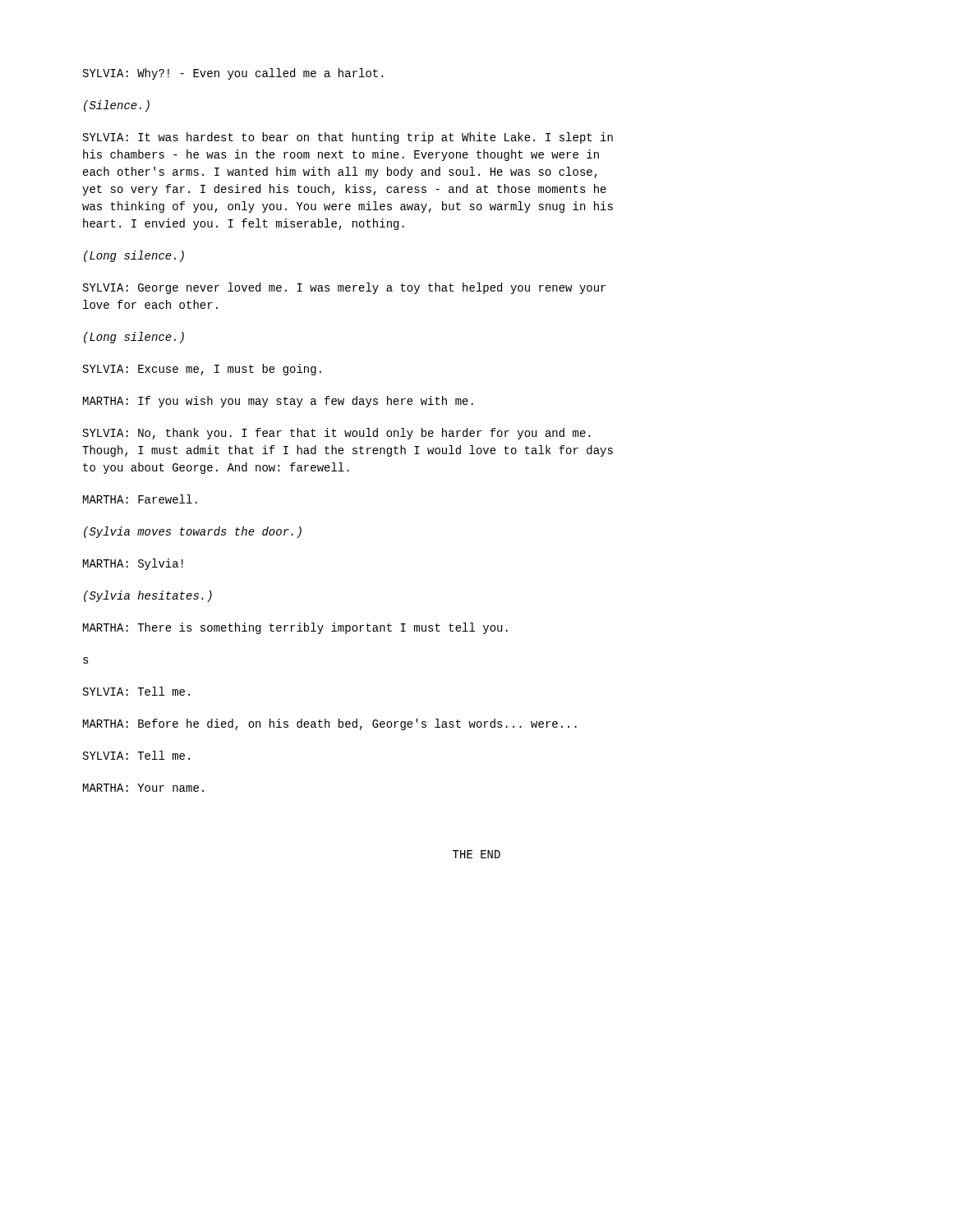Viewport: 953px width, 1232px height.
Task: Find the text block that reads "MARTHA: If you wish you"
Action: (x=279, y=402)
